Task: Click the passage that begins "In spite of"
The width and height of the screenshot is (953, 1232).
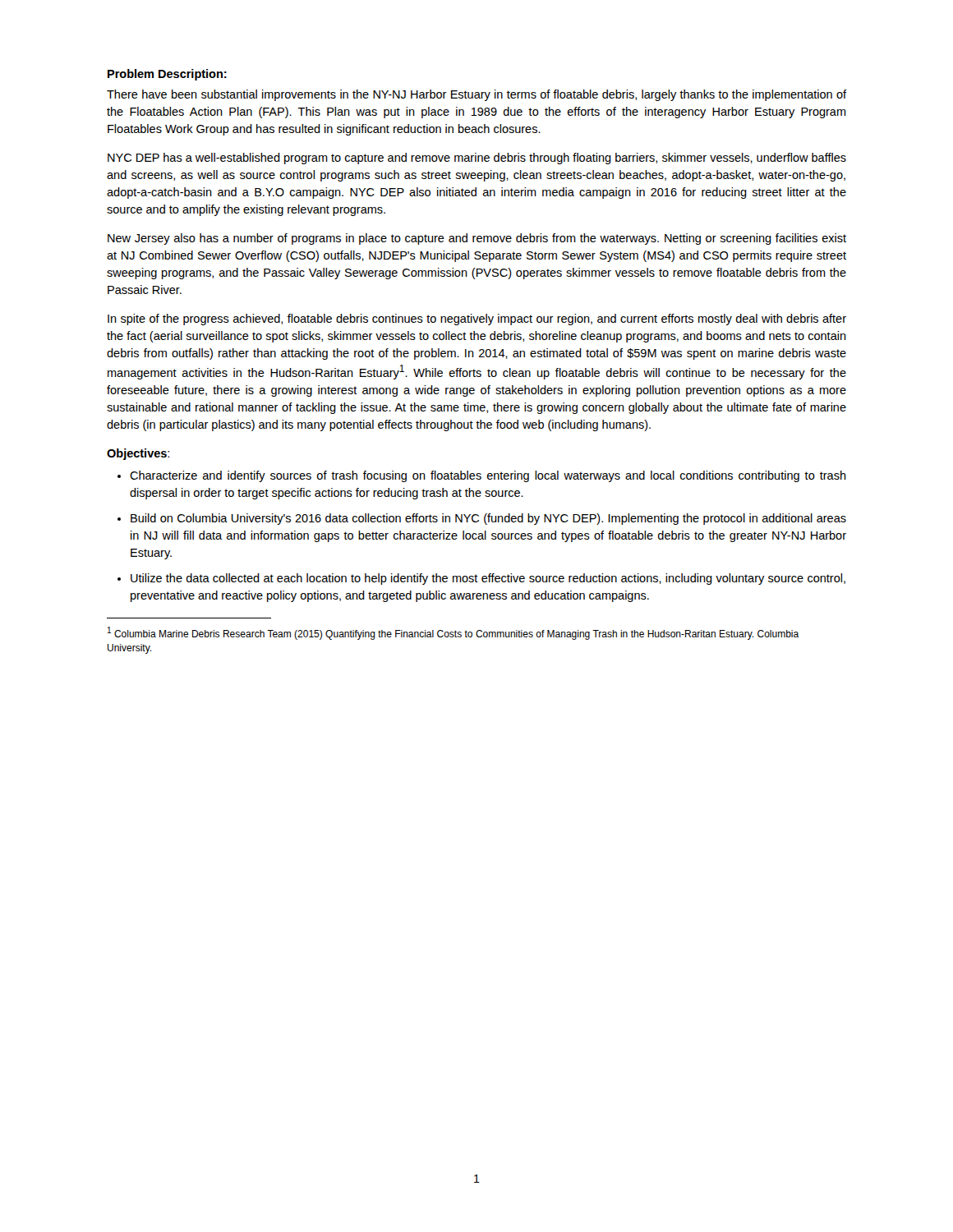Action: (x=476, y=372)
